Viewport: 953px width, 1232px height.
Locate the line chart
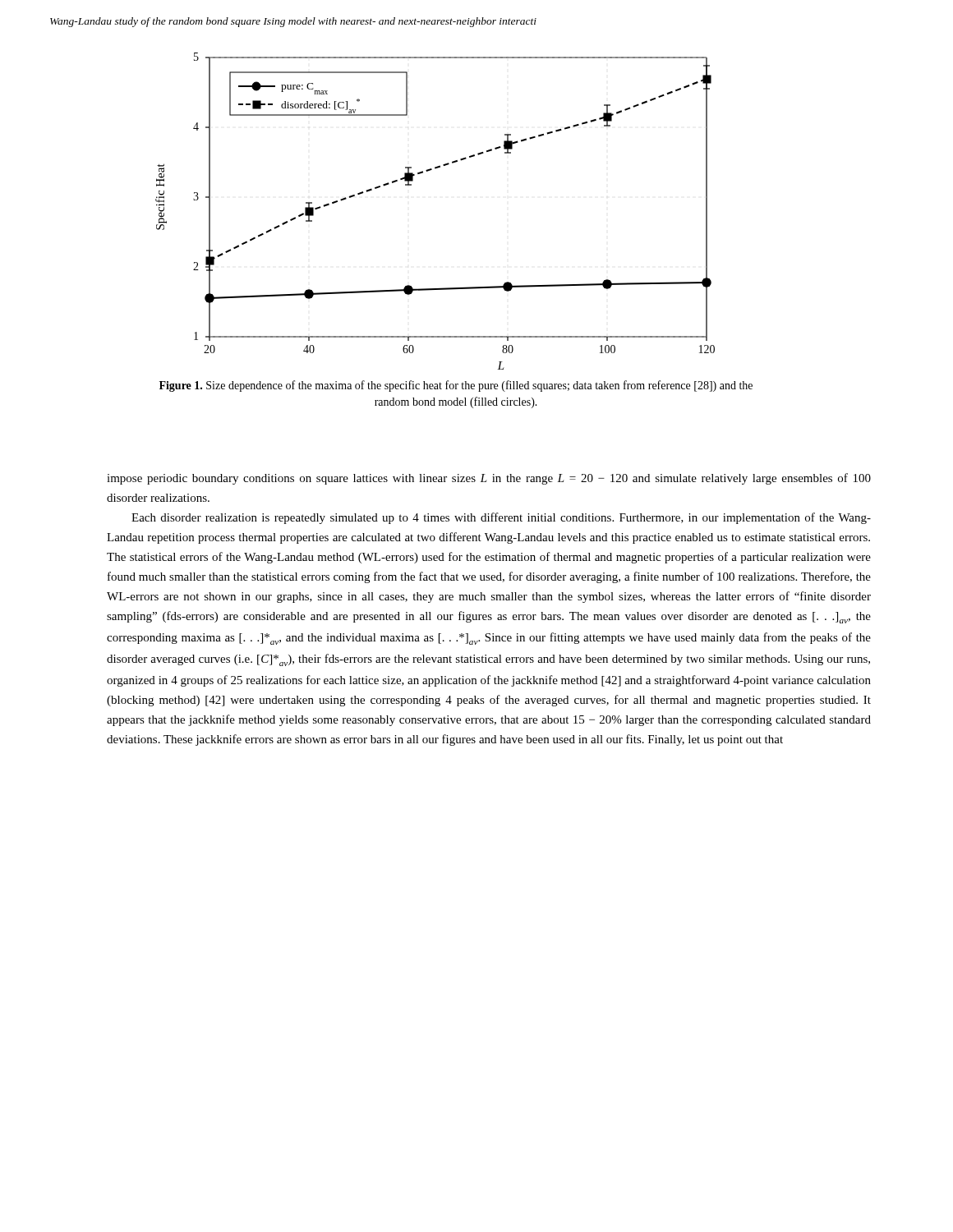coord(456,205)
